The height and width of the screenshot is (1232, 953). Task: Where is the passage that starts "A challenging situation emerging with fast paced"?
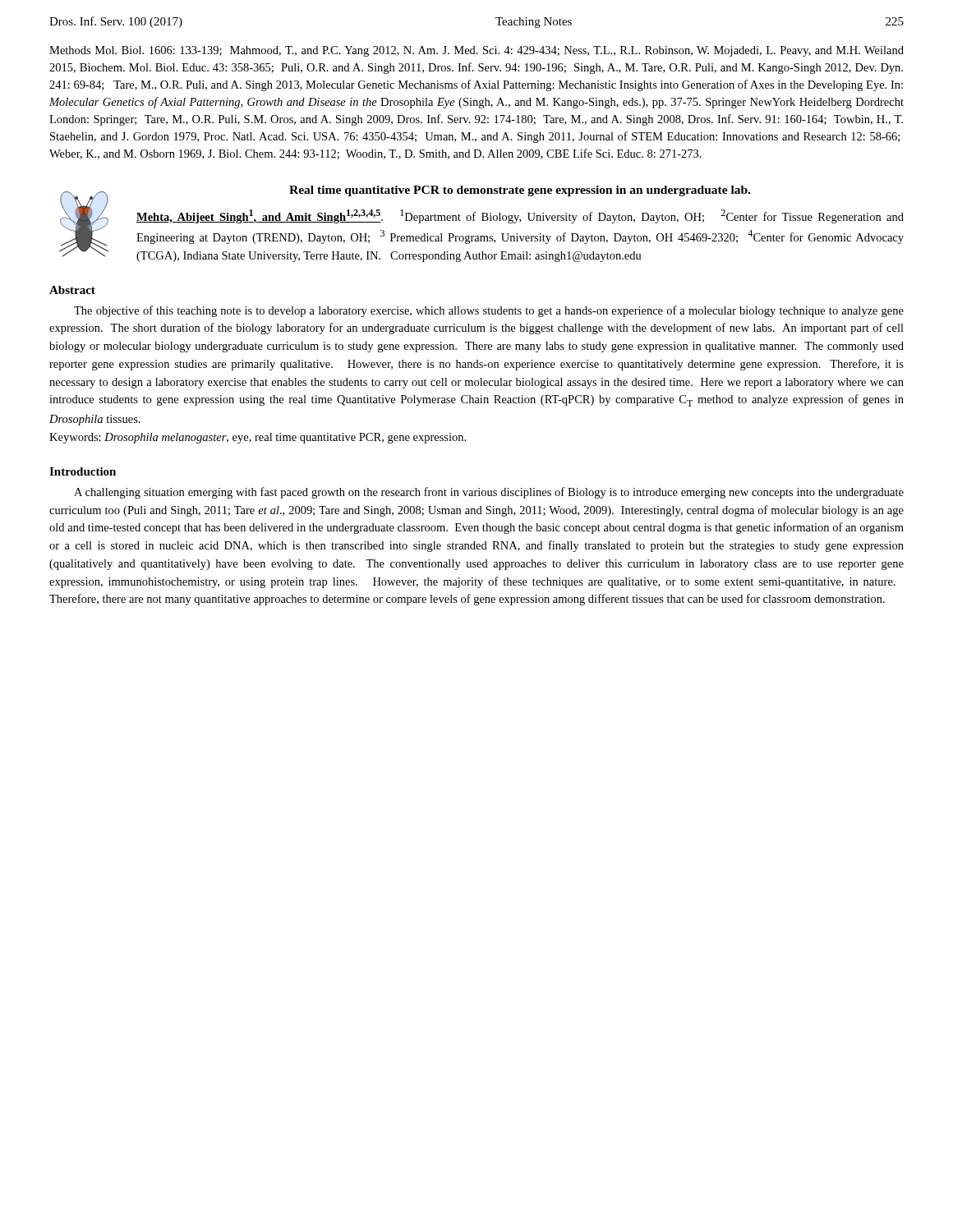476,546
